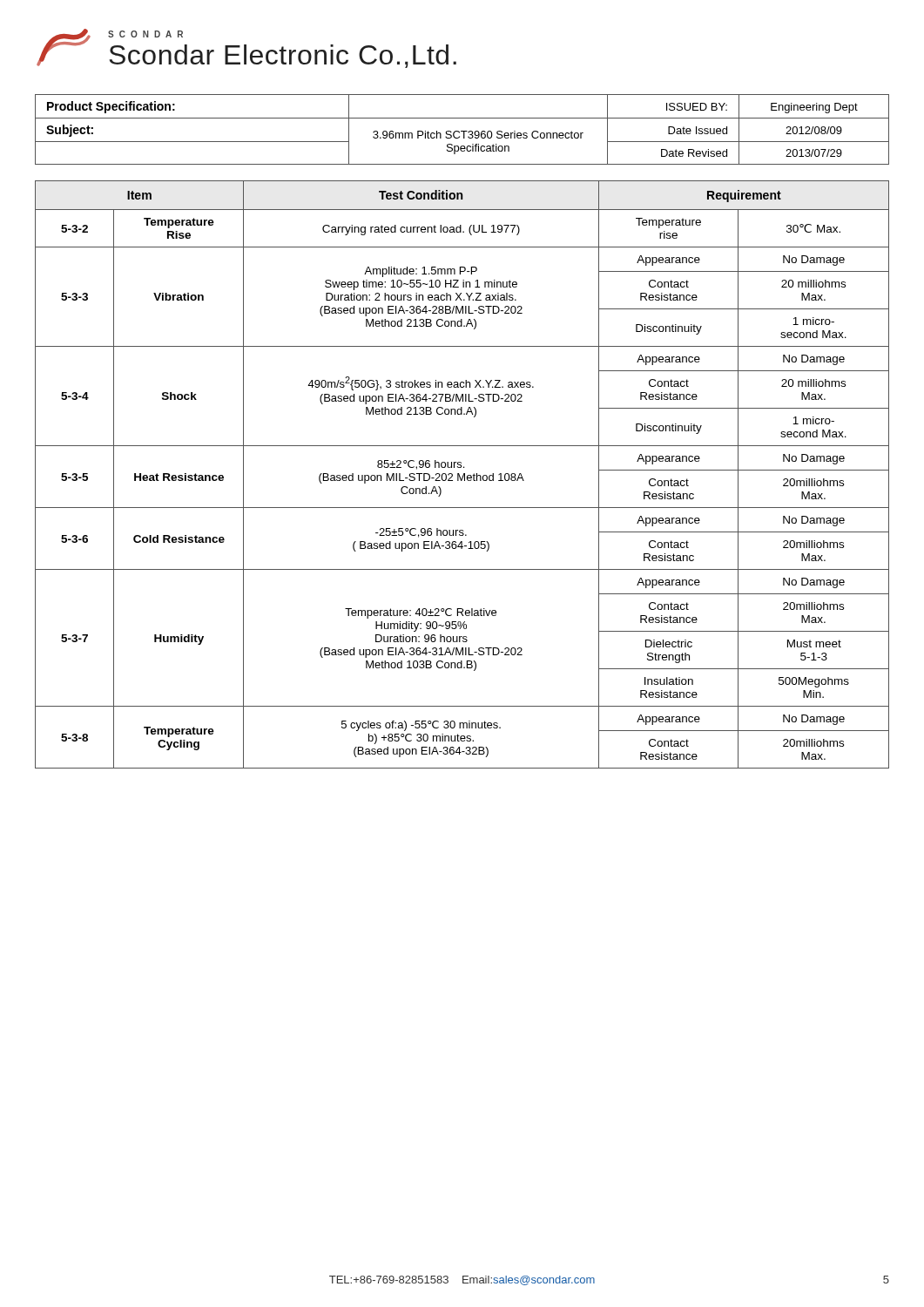The width and height of the screenshot is (924, 1307).
Task: Click on the table containing "3.96mm Pitch SCT3960 Series Connector"
Action: pos(462,129)
